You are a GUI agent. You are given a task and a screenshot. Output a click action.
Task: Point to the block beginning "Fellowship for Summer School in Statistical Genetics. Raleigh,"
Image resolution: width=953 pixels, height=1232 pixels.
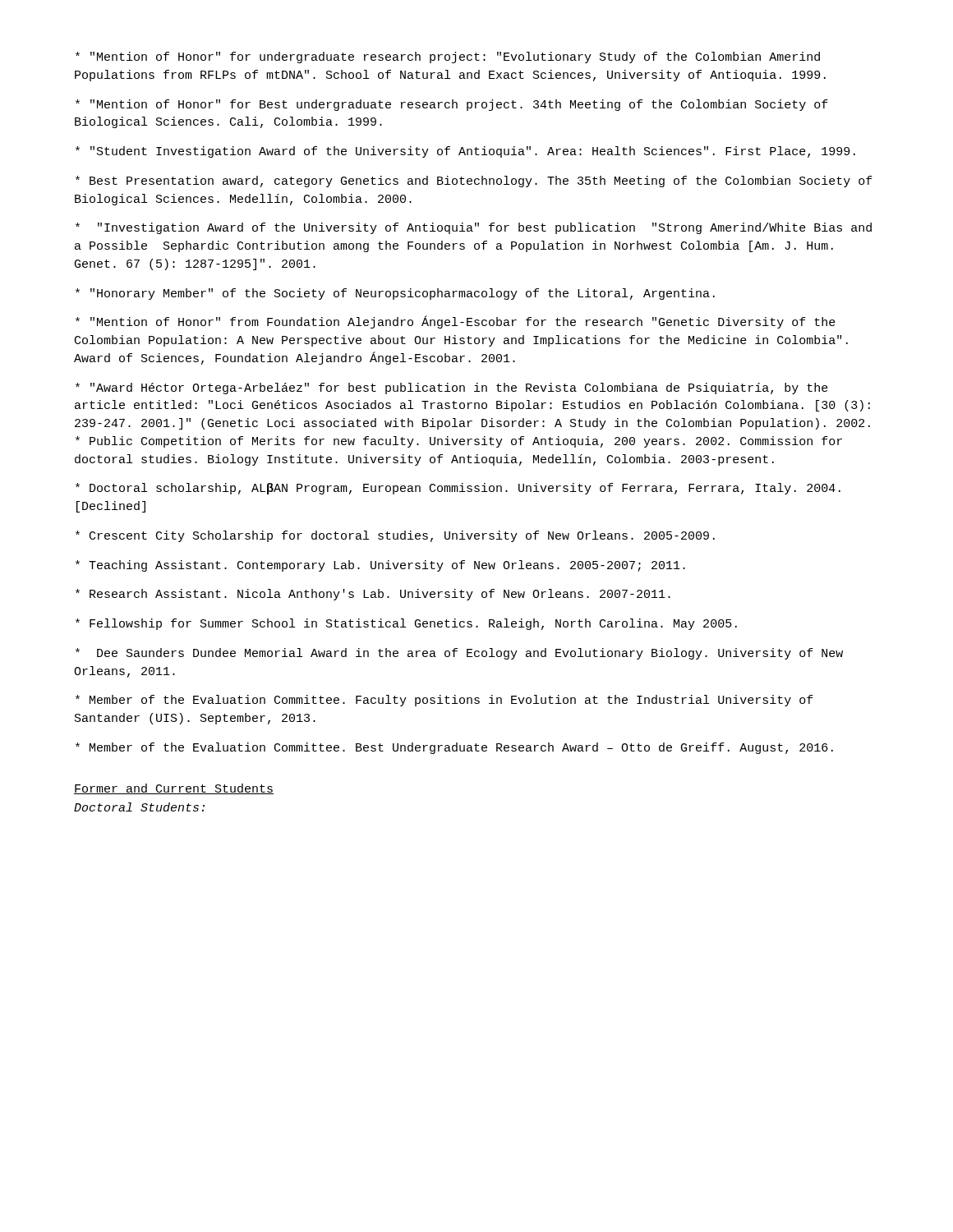[407, 625]
